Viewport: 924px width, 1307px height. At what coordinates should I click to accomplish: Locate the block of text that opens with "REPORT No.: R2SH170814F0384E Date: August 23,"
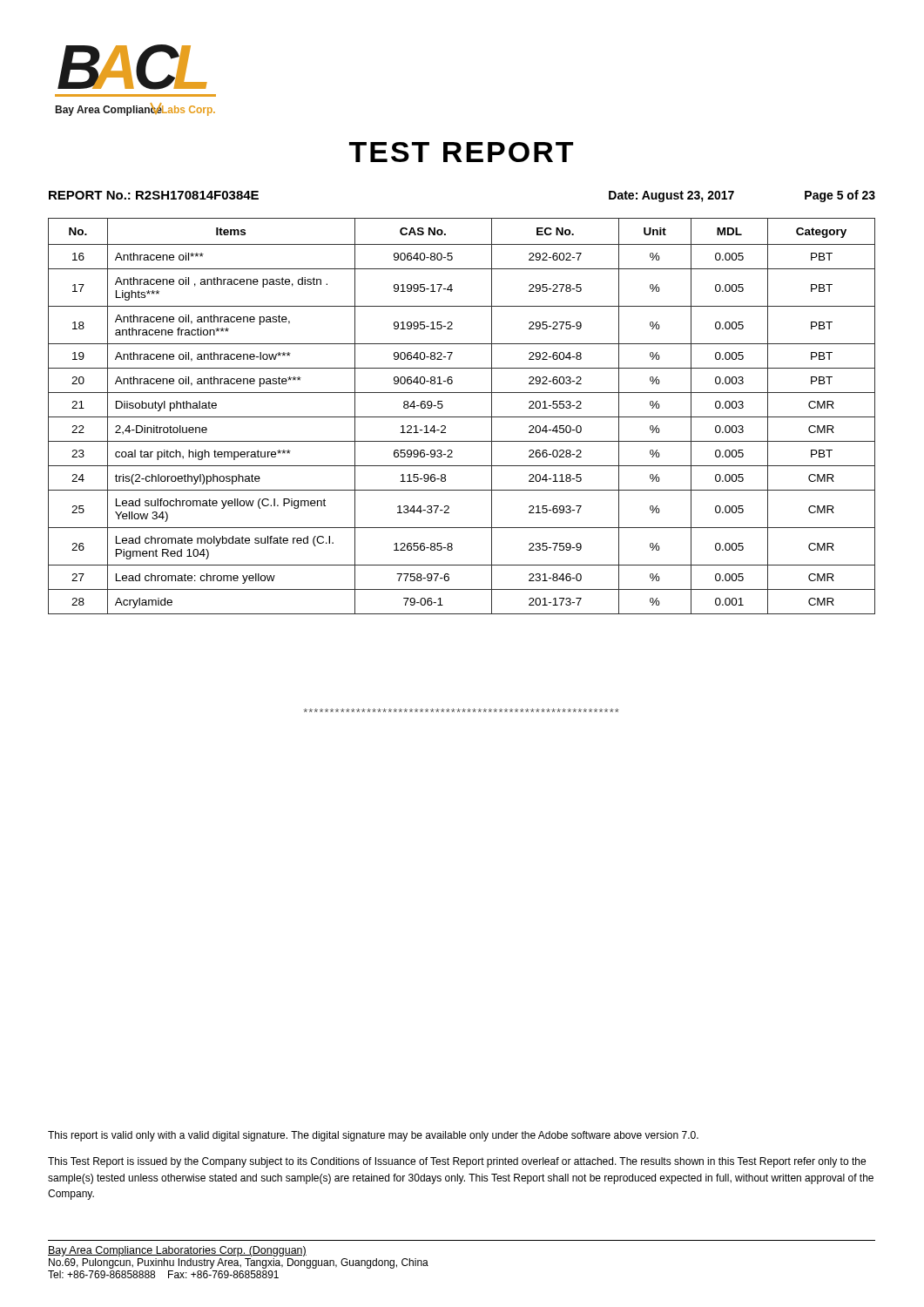[156, 196]
